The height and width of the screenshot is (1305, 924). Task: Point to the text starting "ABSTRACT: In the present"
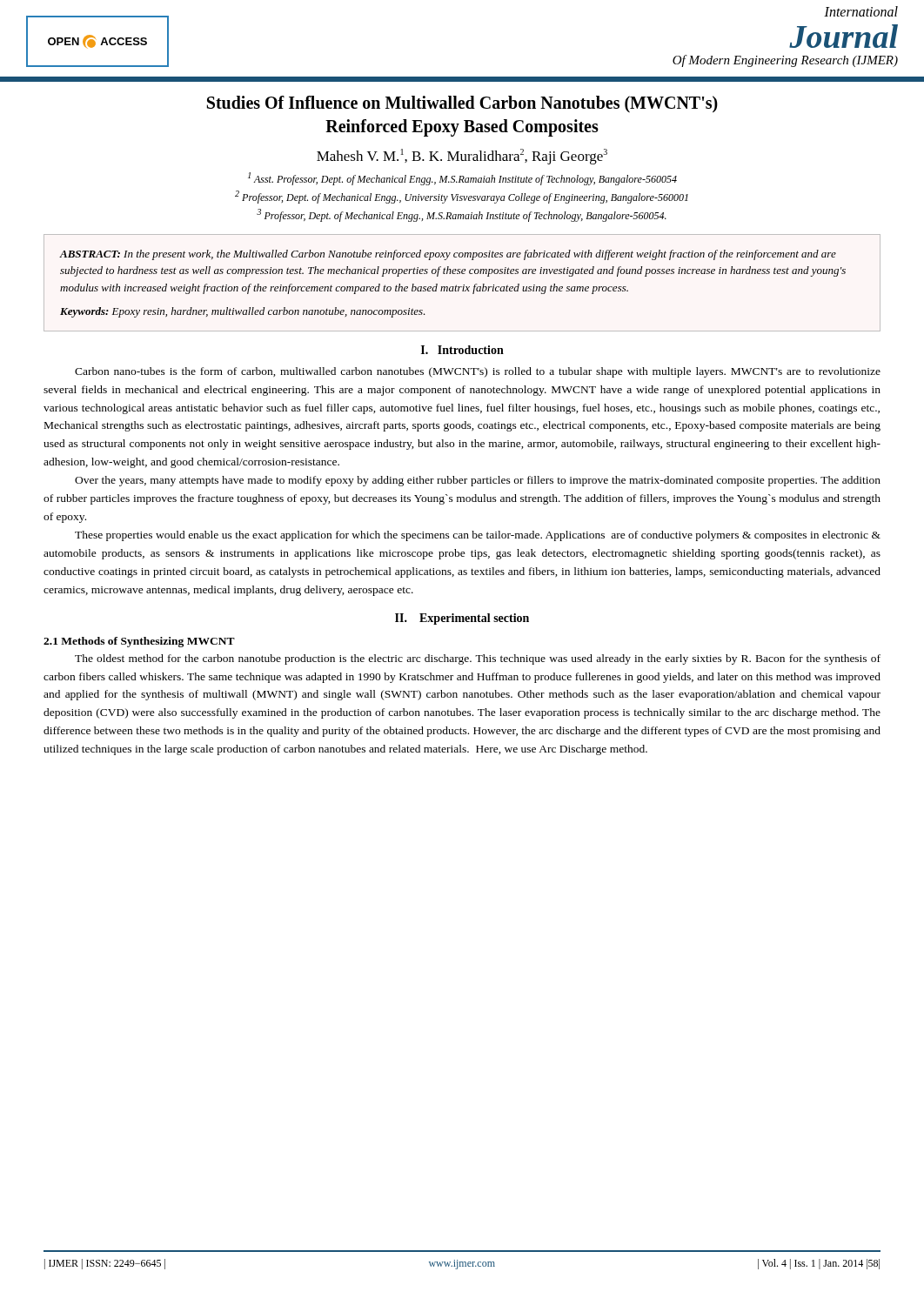(x=462, y=283)
